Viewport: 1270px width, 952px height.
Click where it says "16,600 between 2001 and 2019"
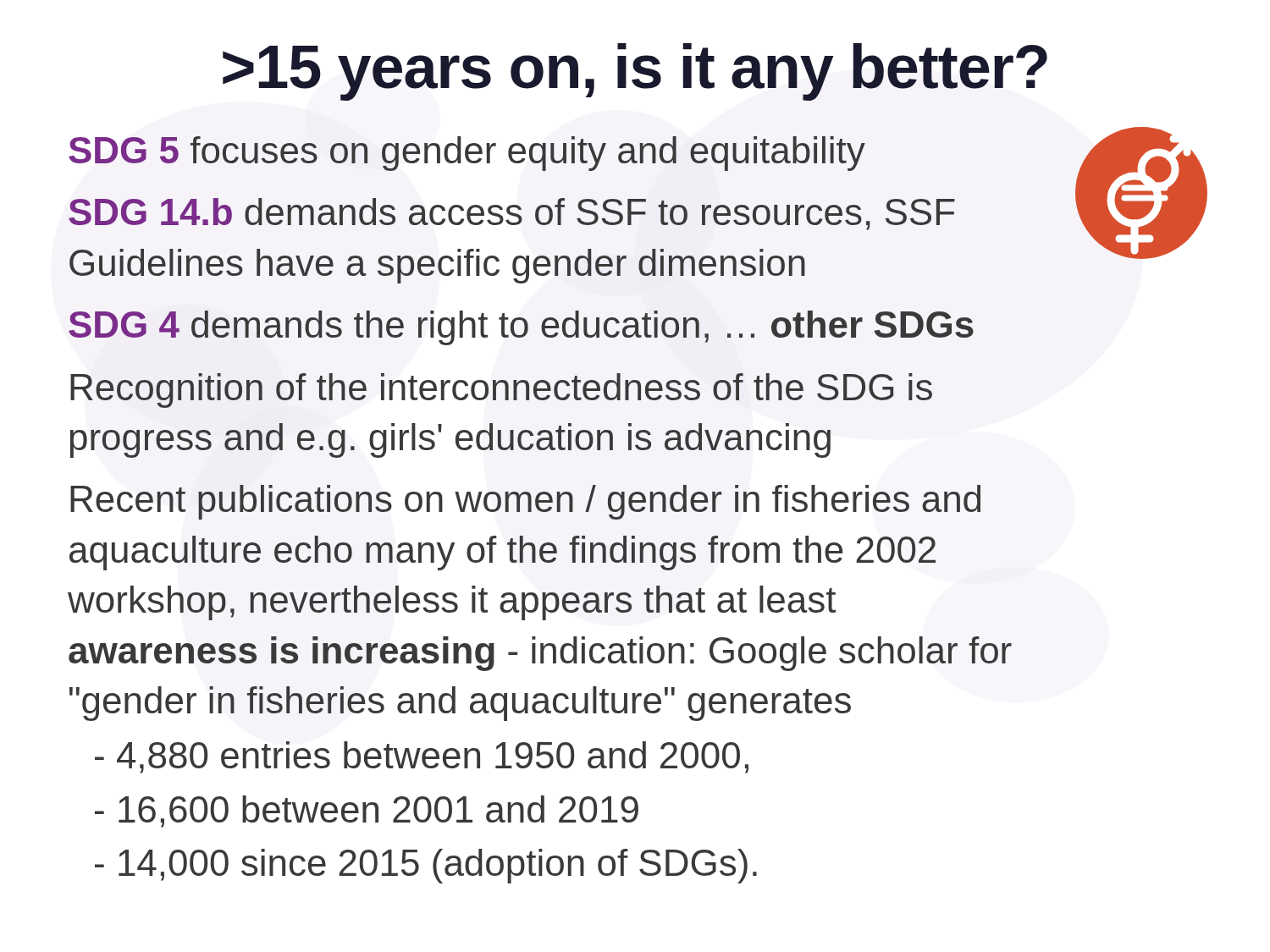point(367,809)
